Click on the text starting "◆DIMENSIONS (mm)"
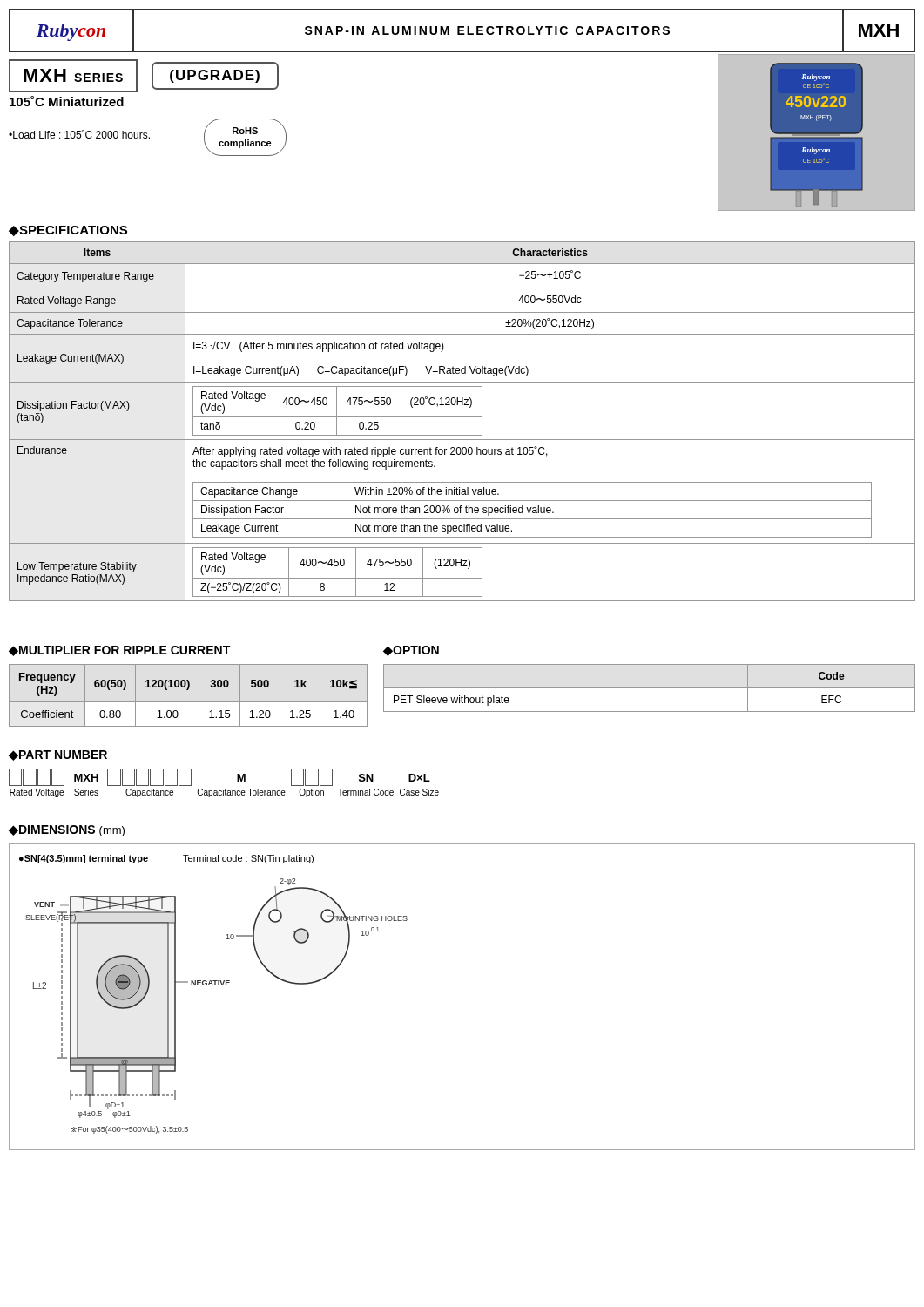The height and width of the screenshot is (1307, 924). [x=67, y=829]
